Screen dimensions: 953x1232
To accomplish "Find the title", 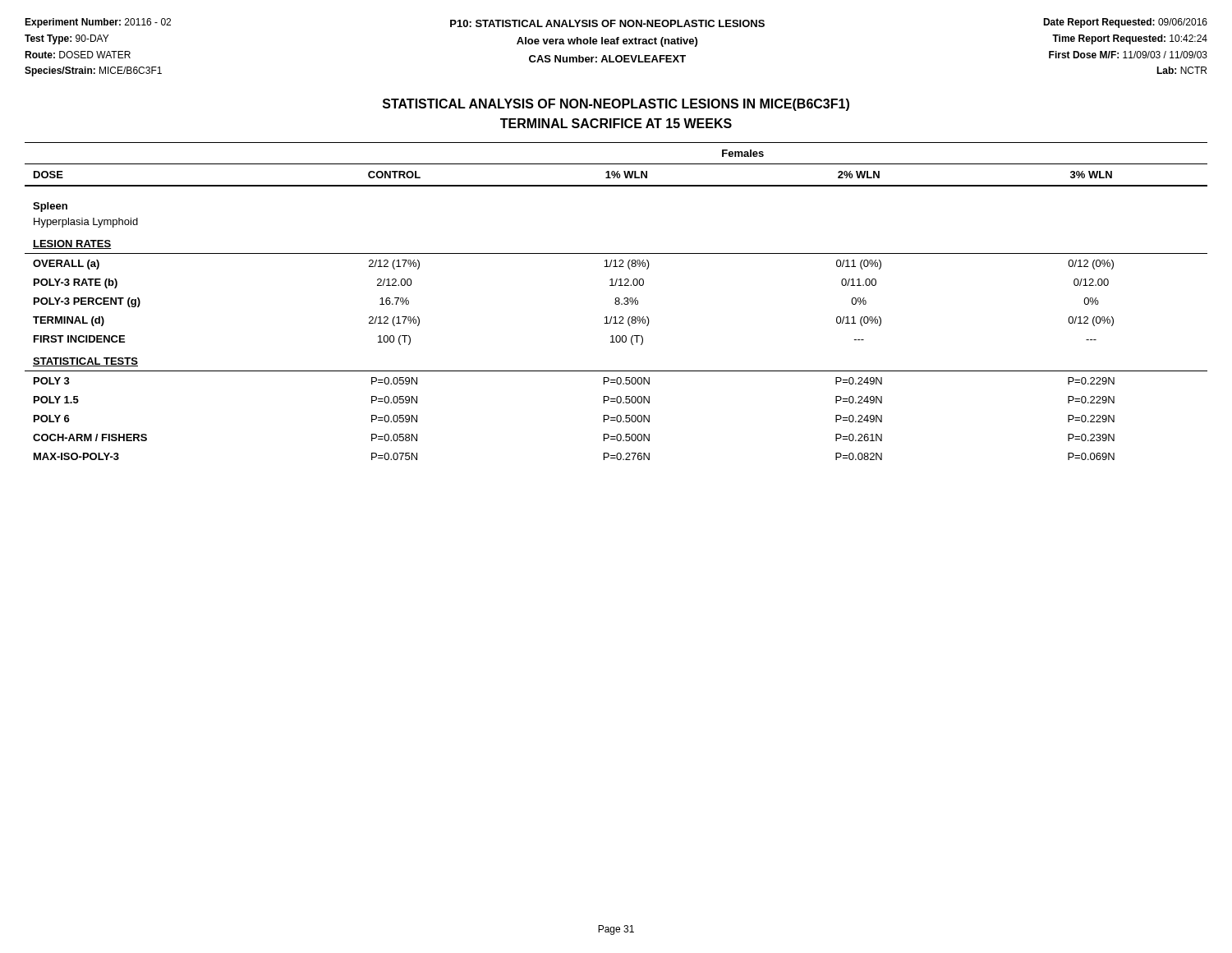I will (x=616, y=114).
